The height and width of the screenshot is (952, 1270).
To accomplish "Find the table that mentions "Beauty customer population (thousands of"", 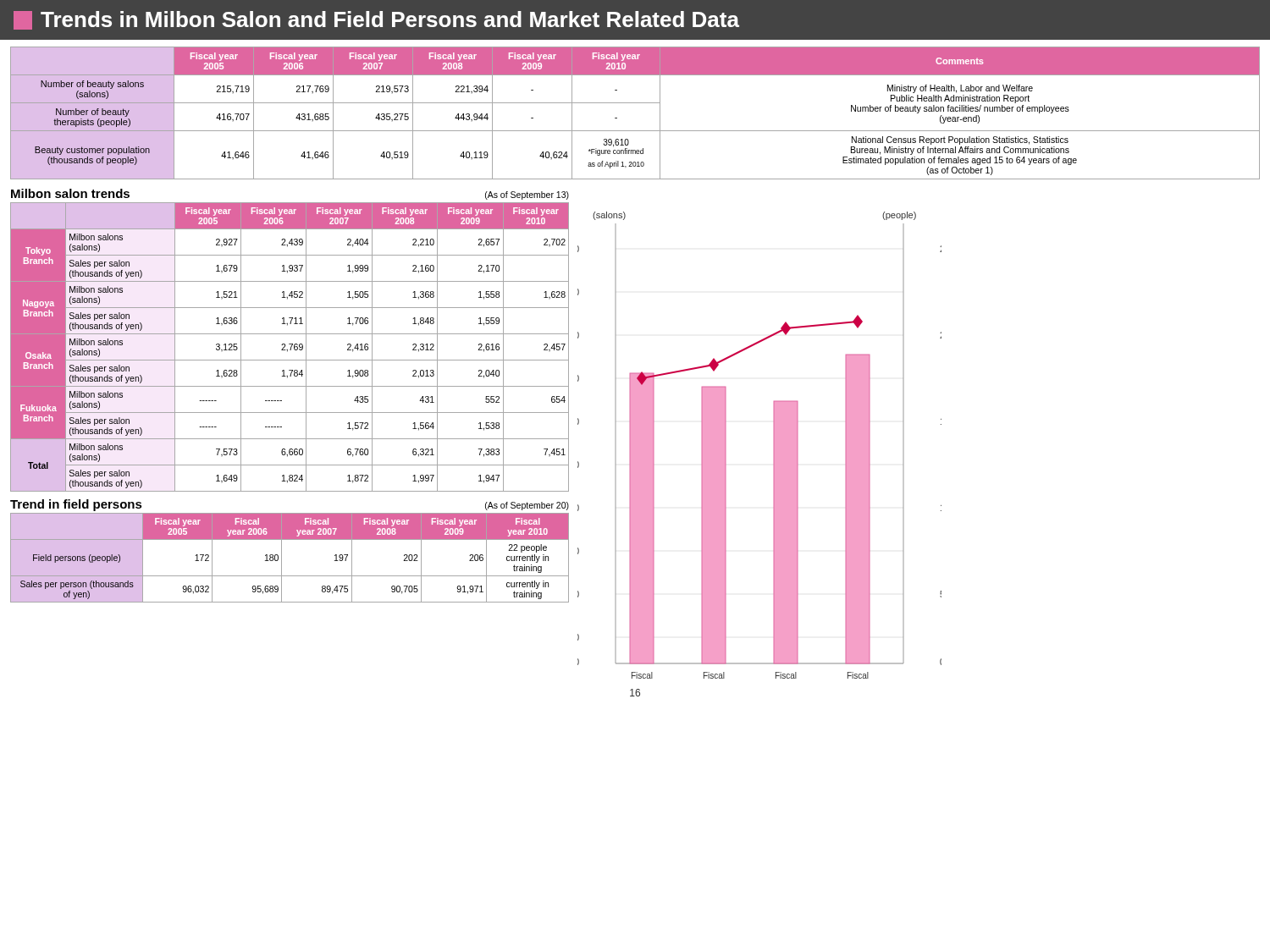I will pyautogui.click(x=635, y=111).
